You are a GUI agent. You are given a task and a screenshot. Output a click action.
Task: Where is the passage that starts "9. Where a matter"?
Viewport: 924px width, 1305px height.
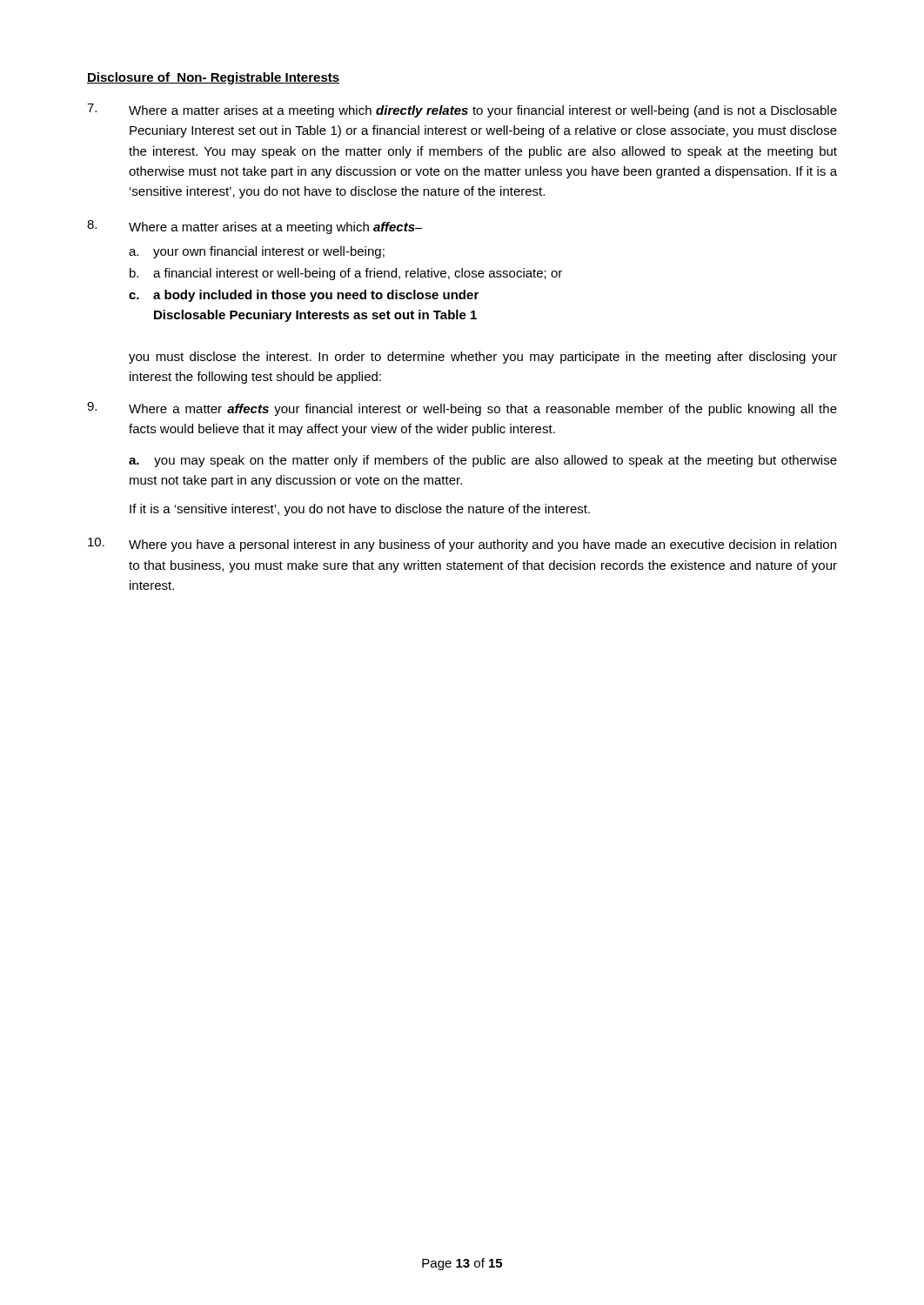pos(462,459)
